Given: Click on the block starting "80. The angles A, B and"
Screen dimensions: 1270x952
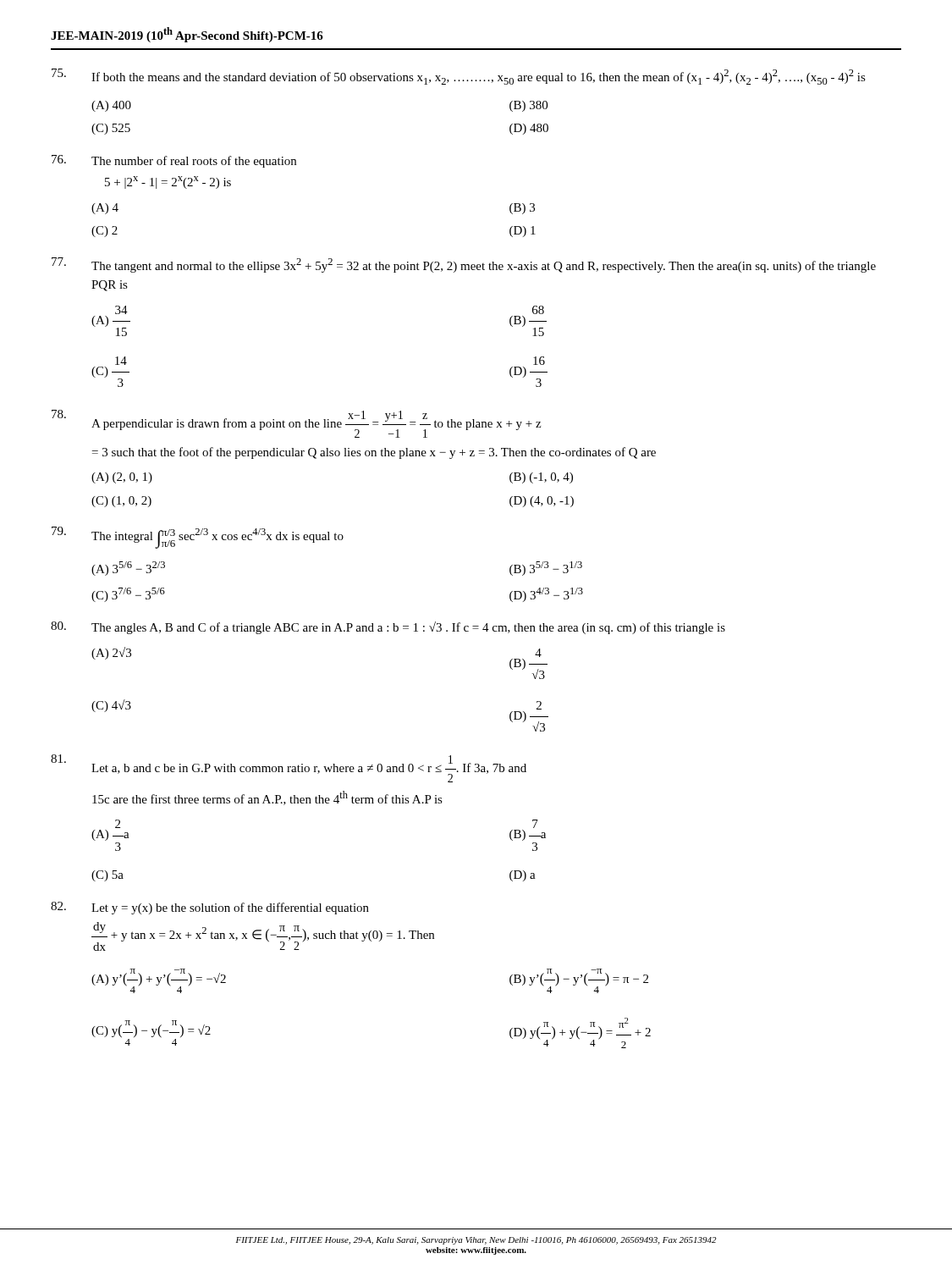Looking at the screenshot, I should [388, 628].
